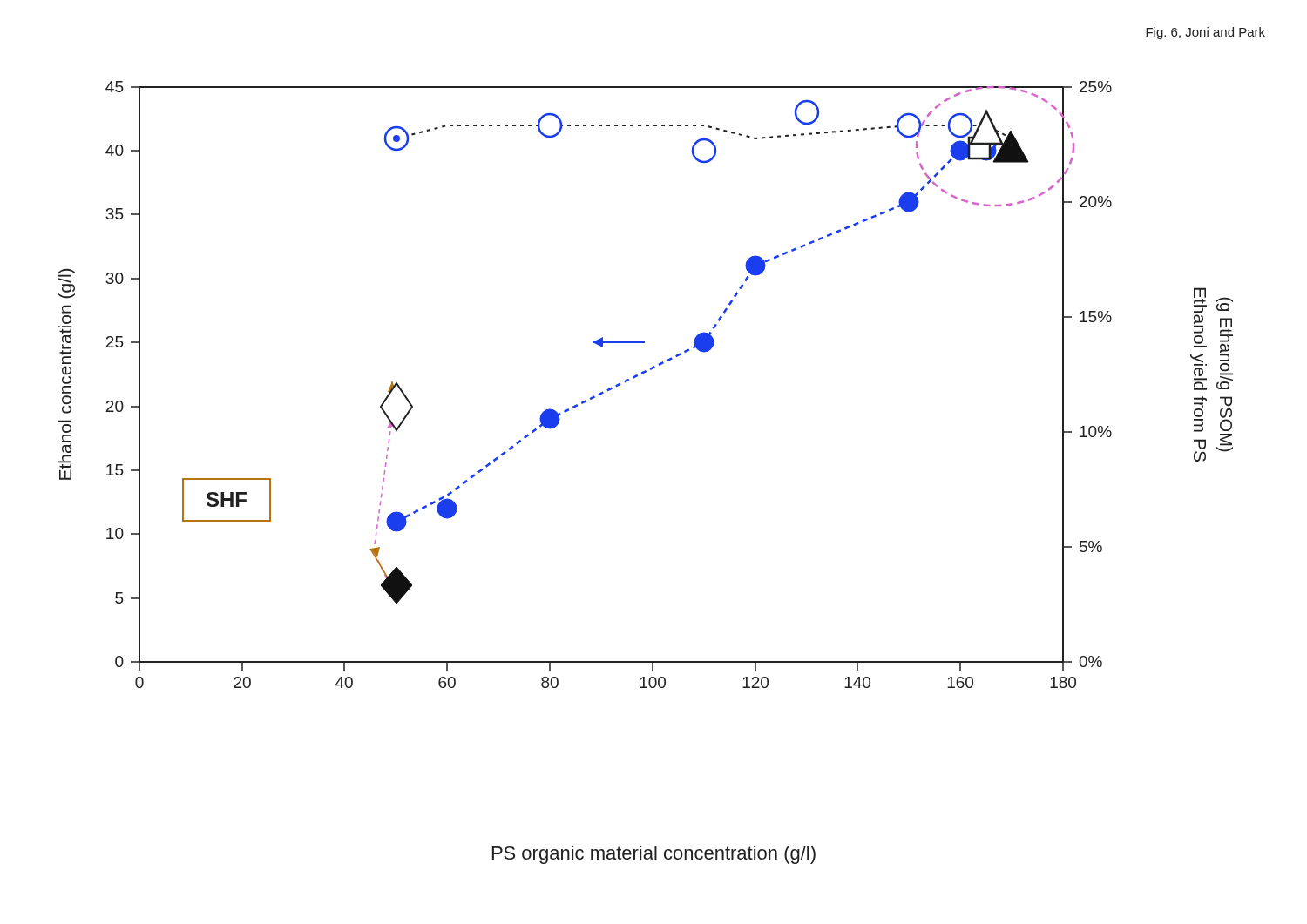Locate the text "PS organic material concentration (g/l)"
Screen dimensions: 924x1307
pyautogui.click(x=654, y=853)
